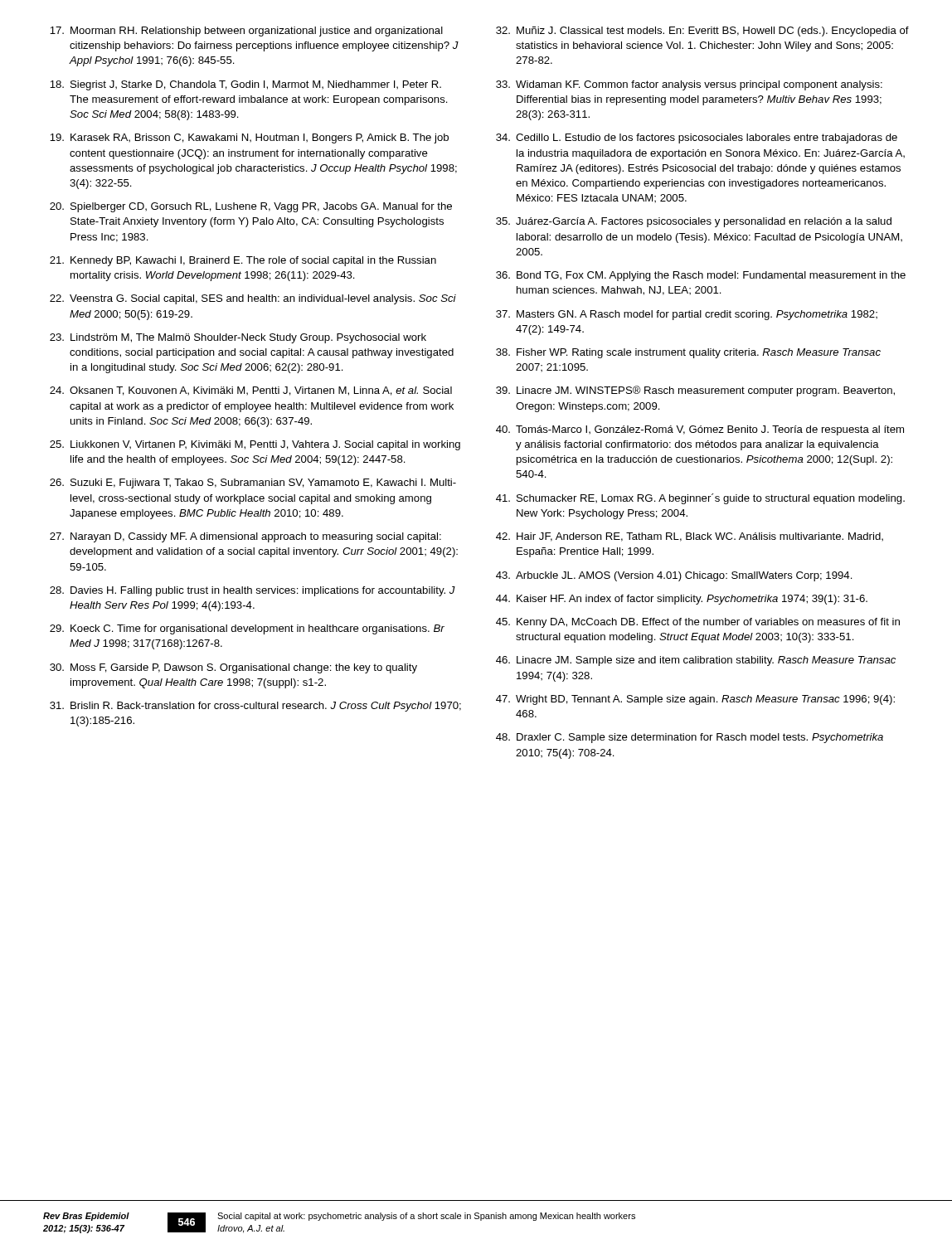Click the passage that begins "21. Kennedy BP, Kawachi I,"
This screenshot has height=1244, width=952.
(x=253, y=268)
